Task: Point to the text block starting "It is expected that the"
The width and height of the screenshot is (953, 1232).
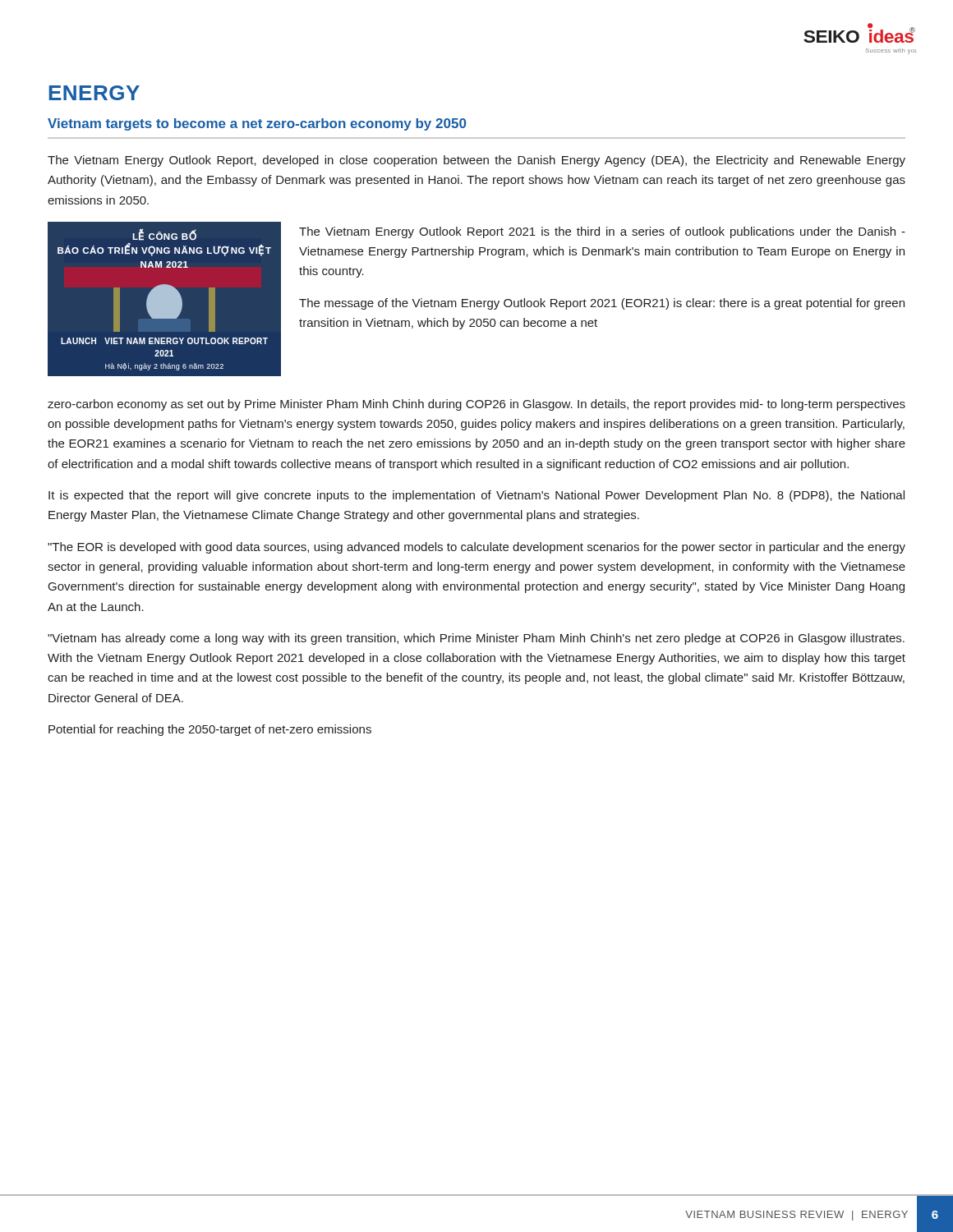Action: pos(476,505)
